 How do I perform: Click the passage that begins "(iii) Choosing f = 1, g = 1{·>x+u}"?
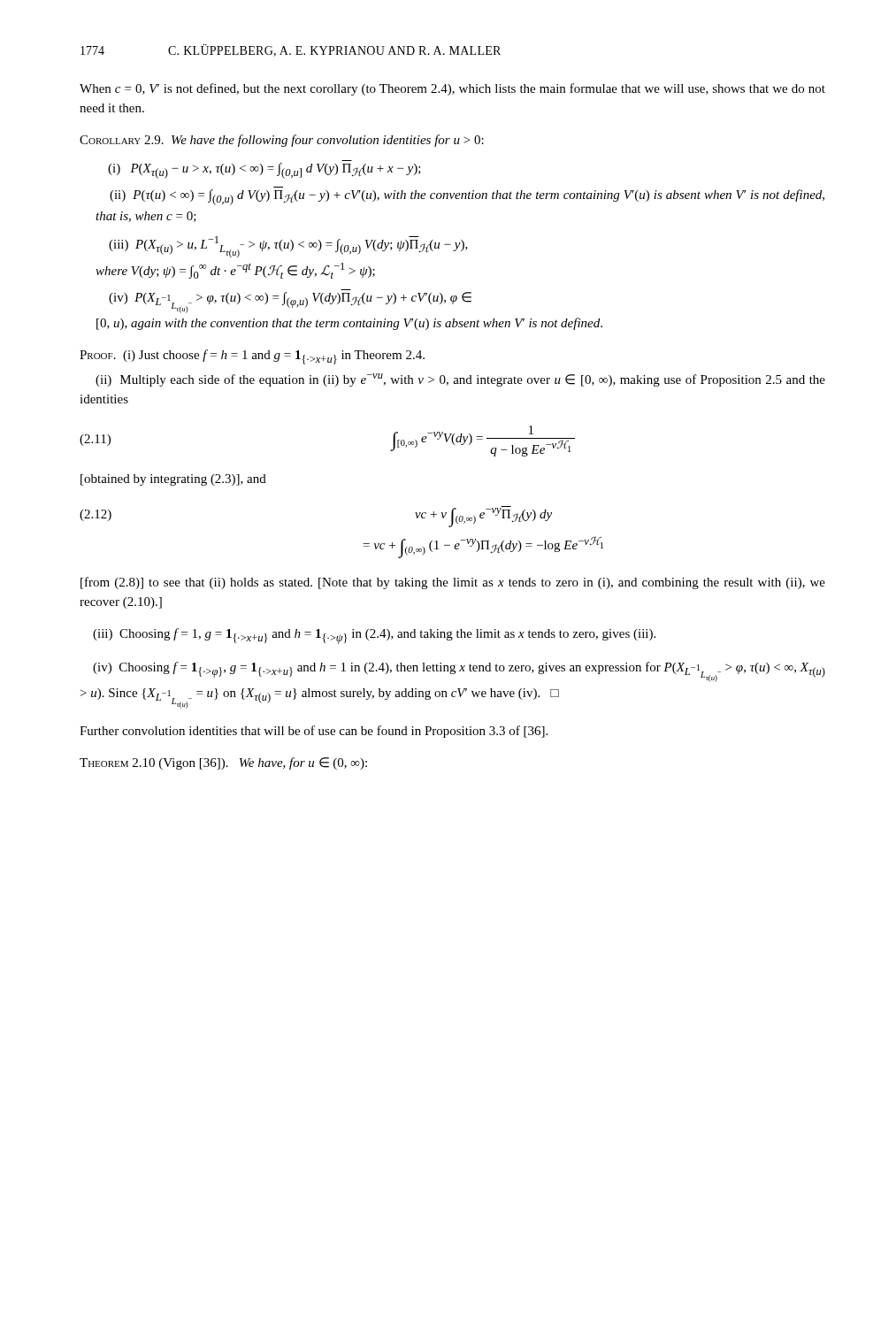(x=368, y=635)
